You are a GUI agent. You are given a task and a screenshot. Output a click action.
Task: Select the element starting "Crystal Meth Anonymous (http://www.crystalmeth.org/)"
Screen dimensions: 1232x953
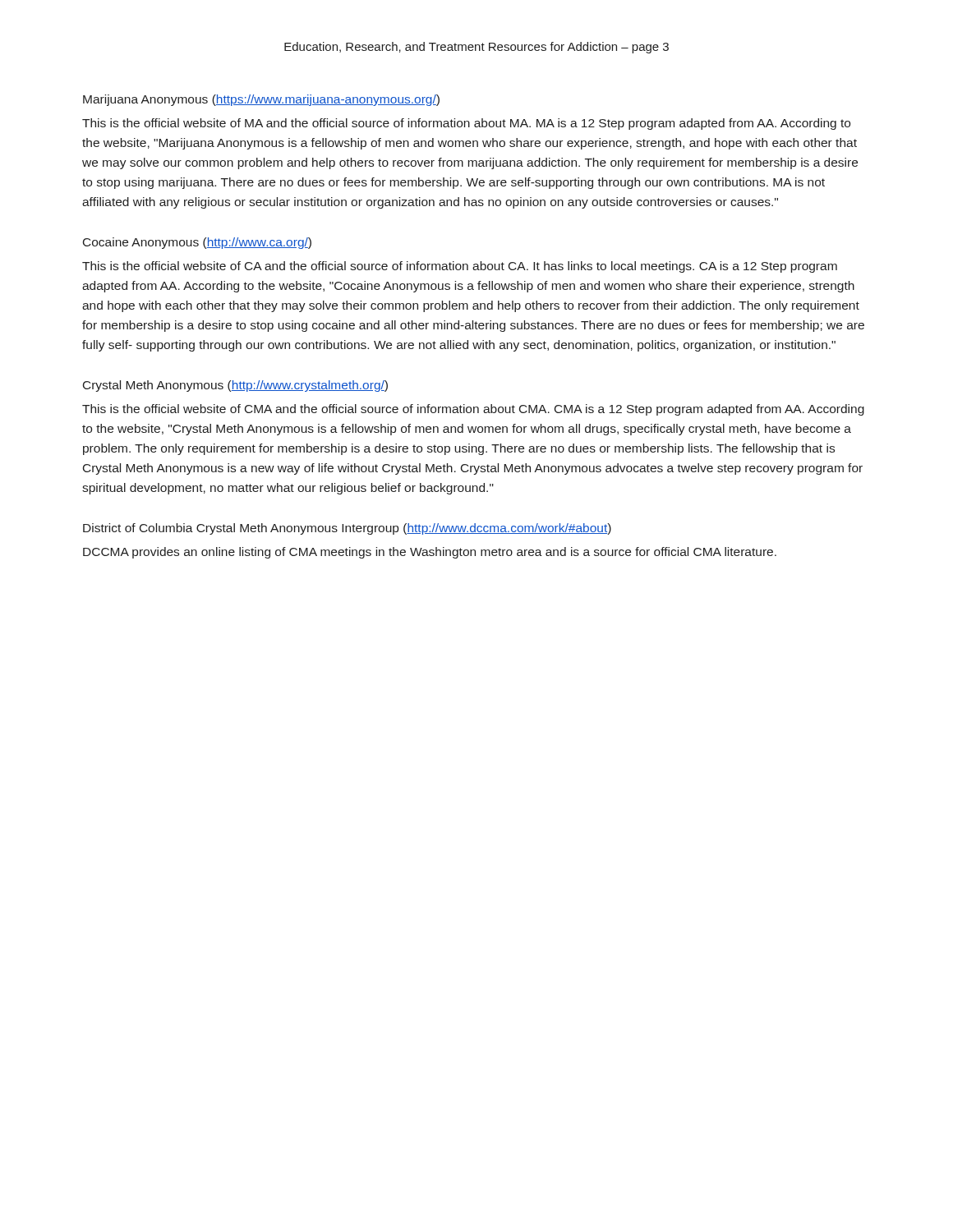click(235, 385)
